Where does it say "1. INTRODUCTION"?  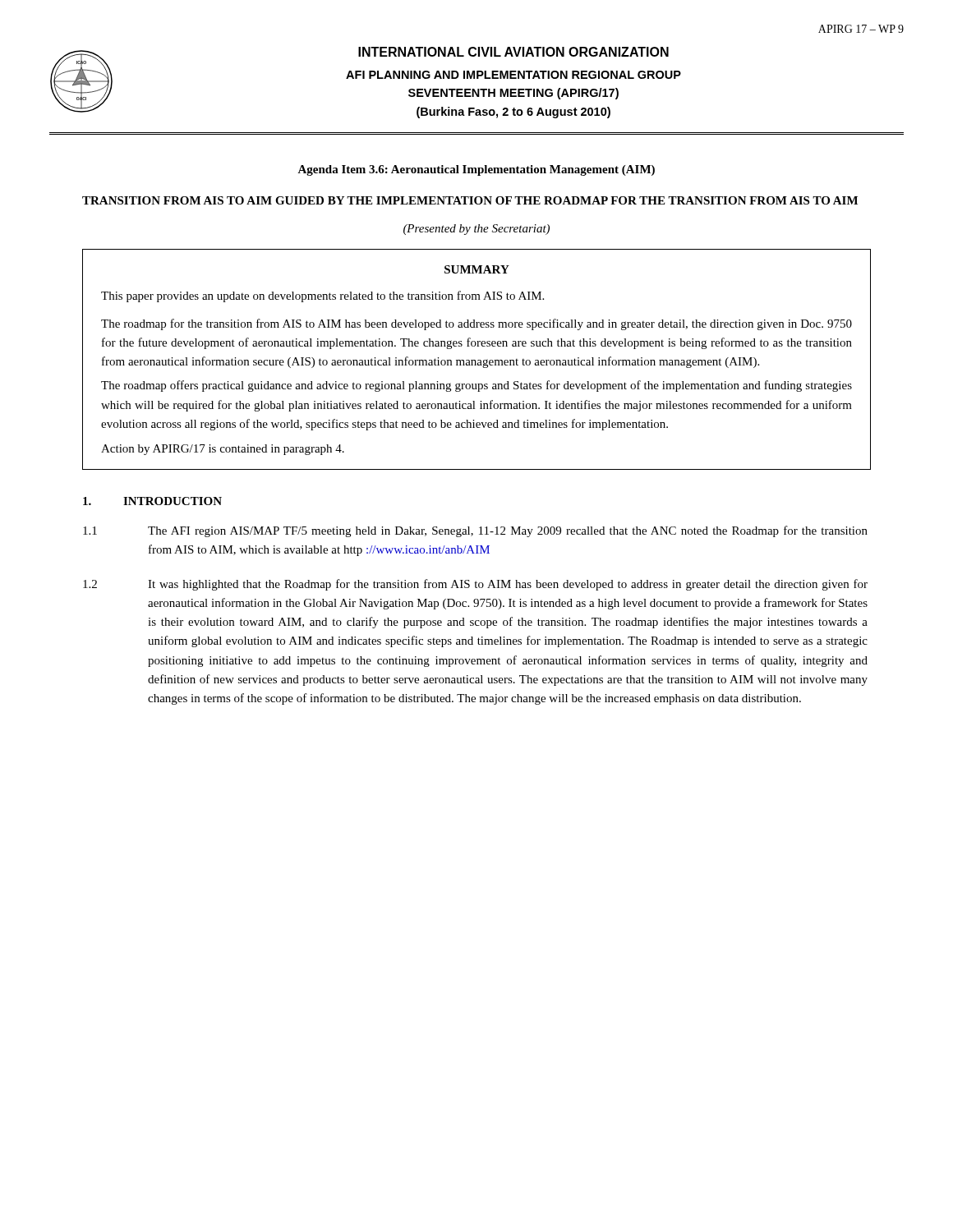(152, 501)
